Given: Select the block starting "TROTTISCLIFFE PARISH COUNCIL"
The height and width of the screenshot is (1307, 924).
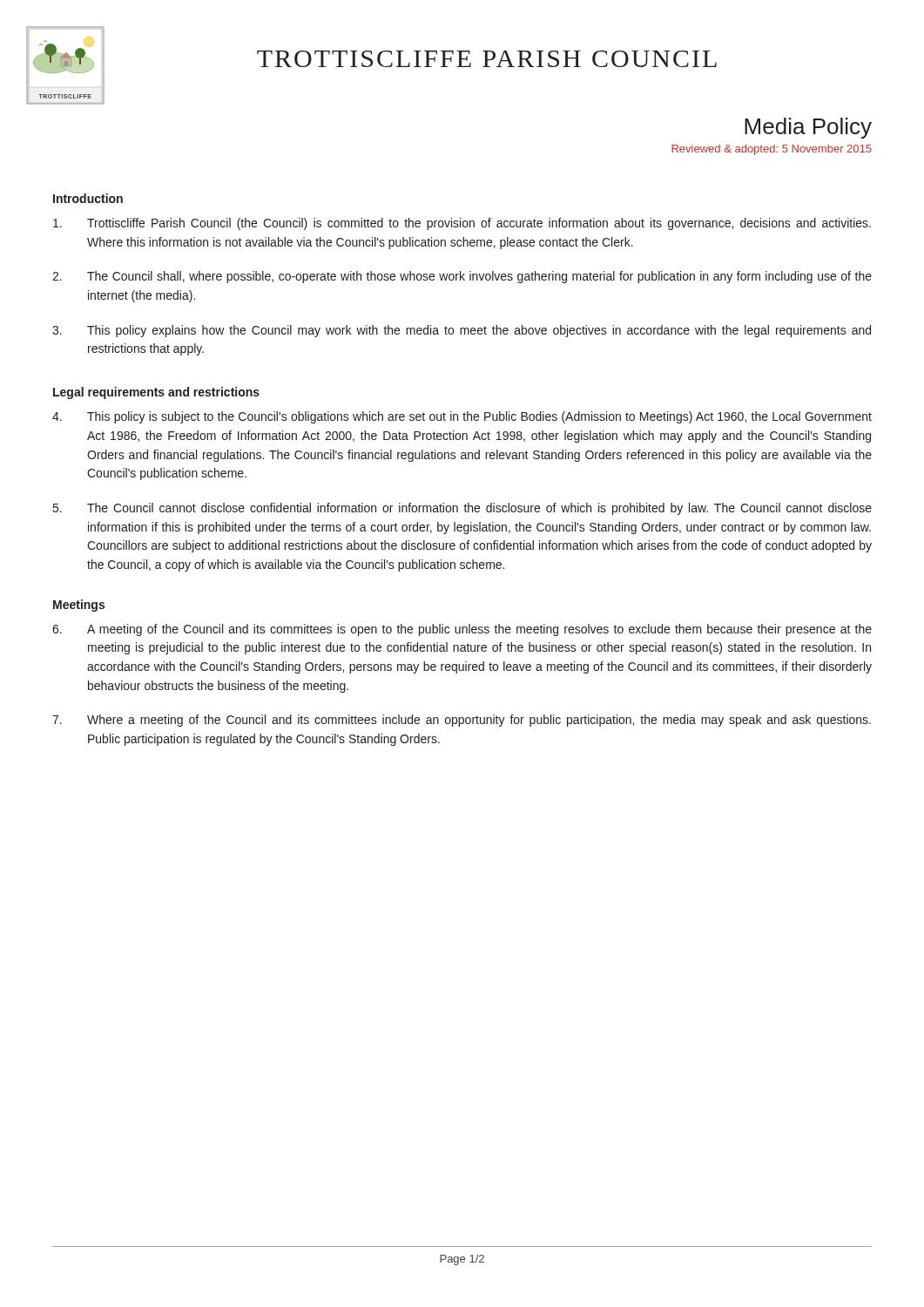Looking at the screenshot, I should pyautogui.click(x=488, y=58).
